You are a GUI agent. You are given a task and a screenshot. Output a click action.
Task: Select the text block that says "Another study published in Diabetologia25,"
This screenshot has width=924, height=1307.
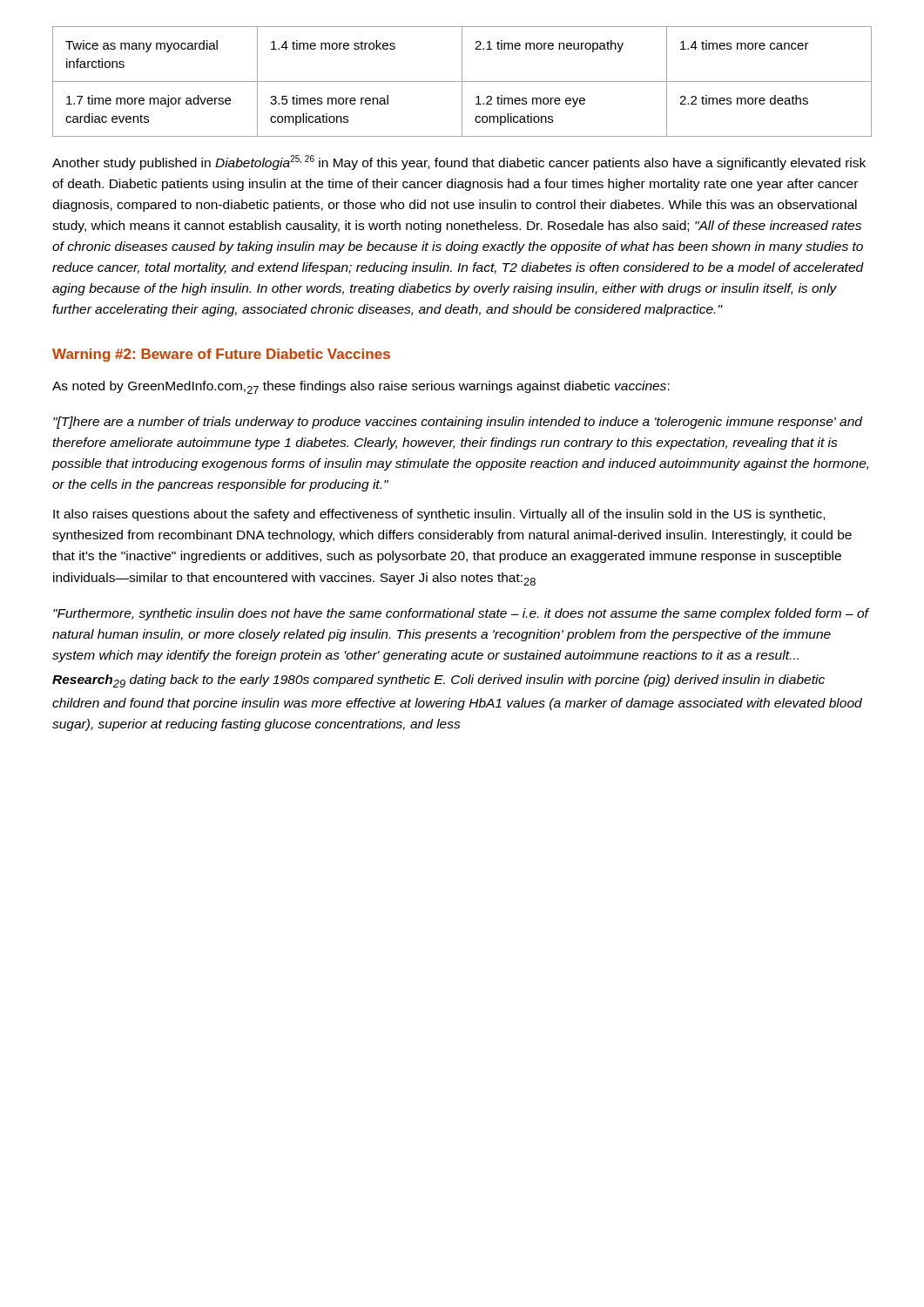click(x=459, y=235)
